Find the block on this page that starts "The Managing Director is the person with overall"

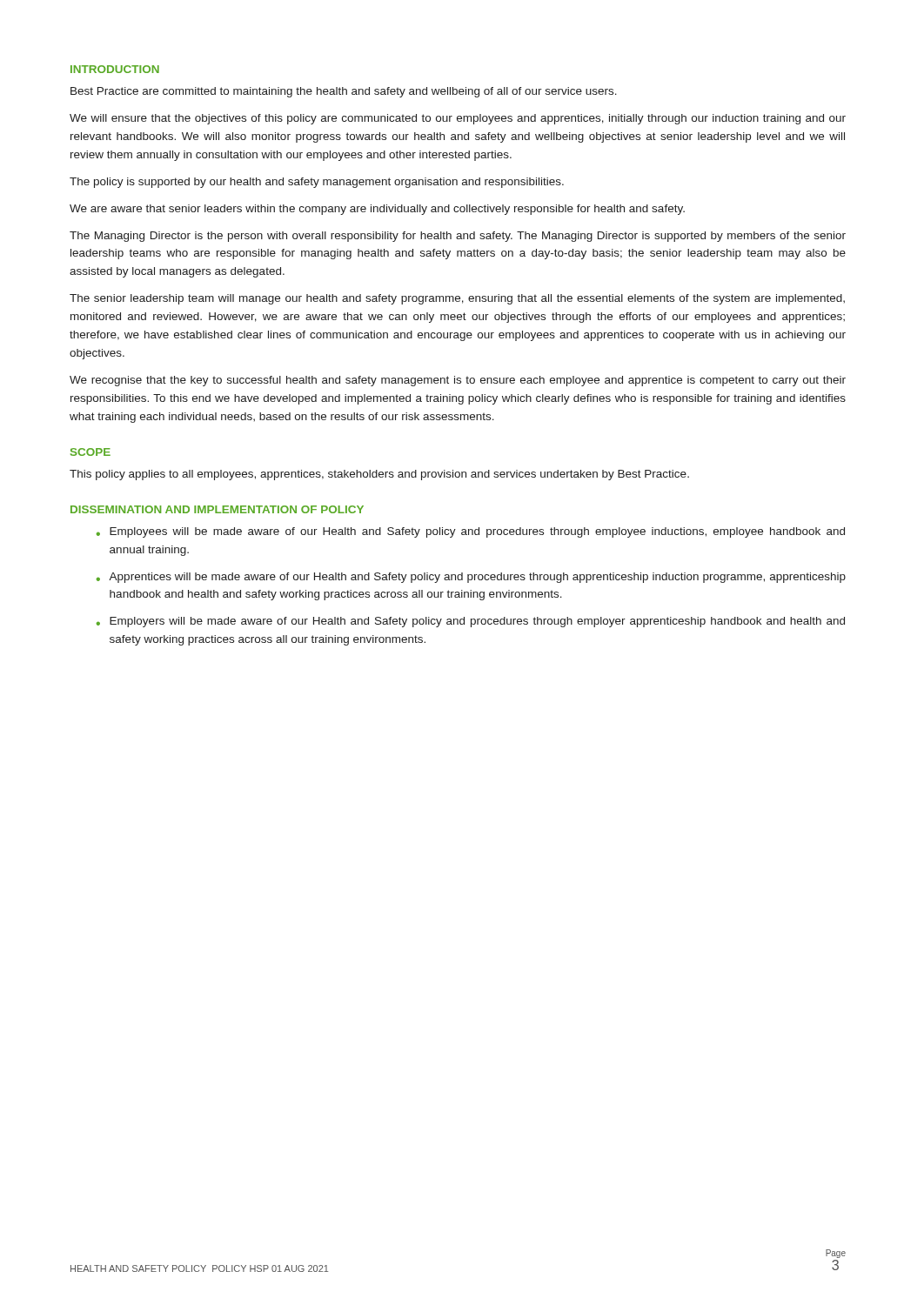(x=458, y=253)
